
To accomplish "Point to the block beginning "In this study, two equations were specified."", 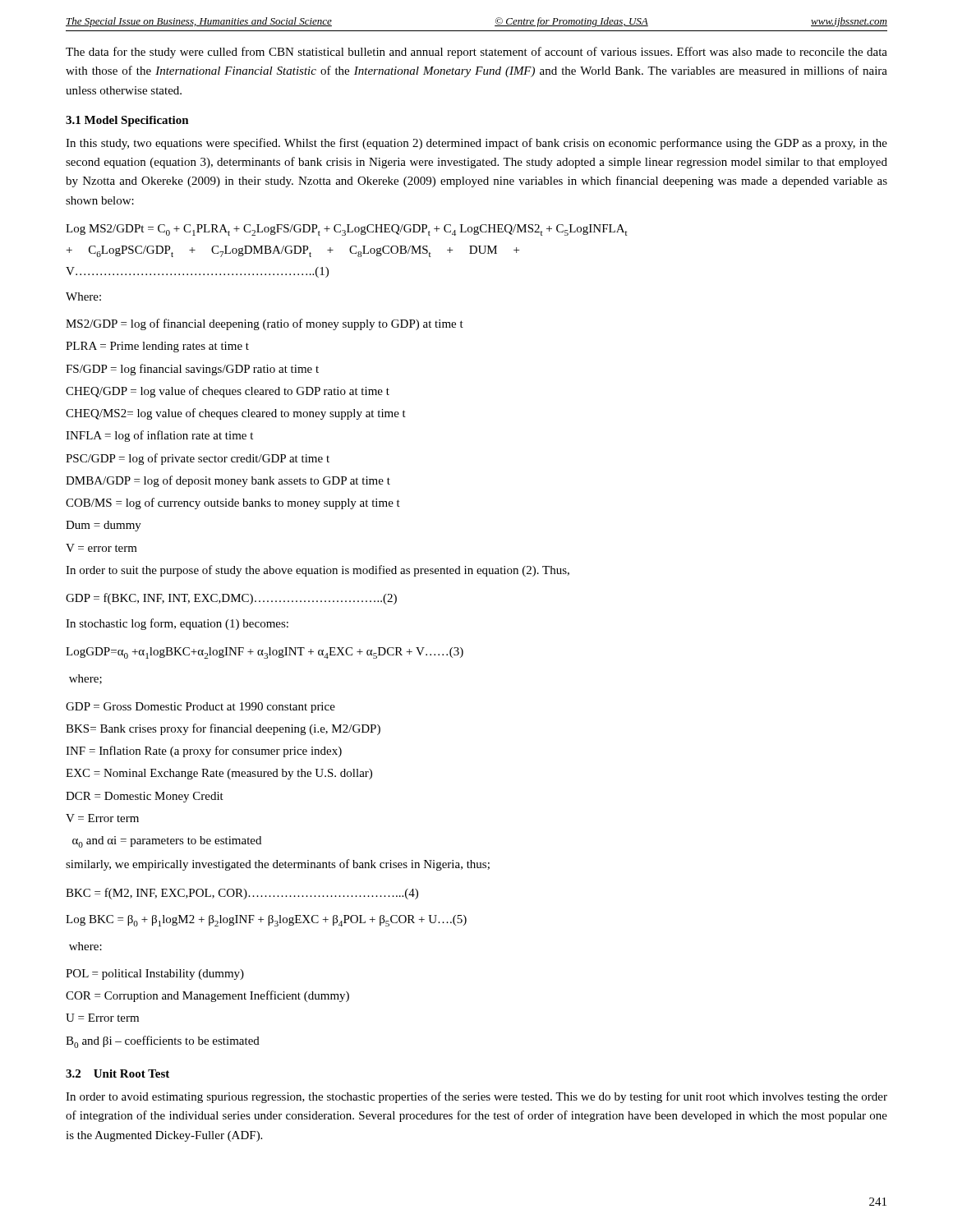I will [x=476, y=171].
